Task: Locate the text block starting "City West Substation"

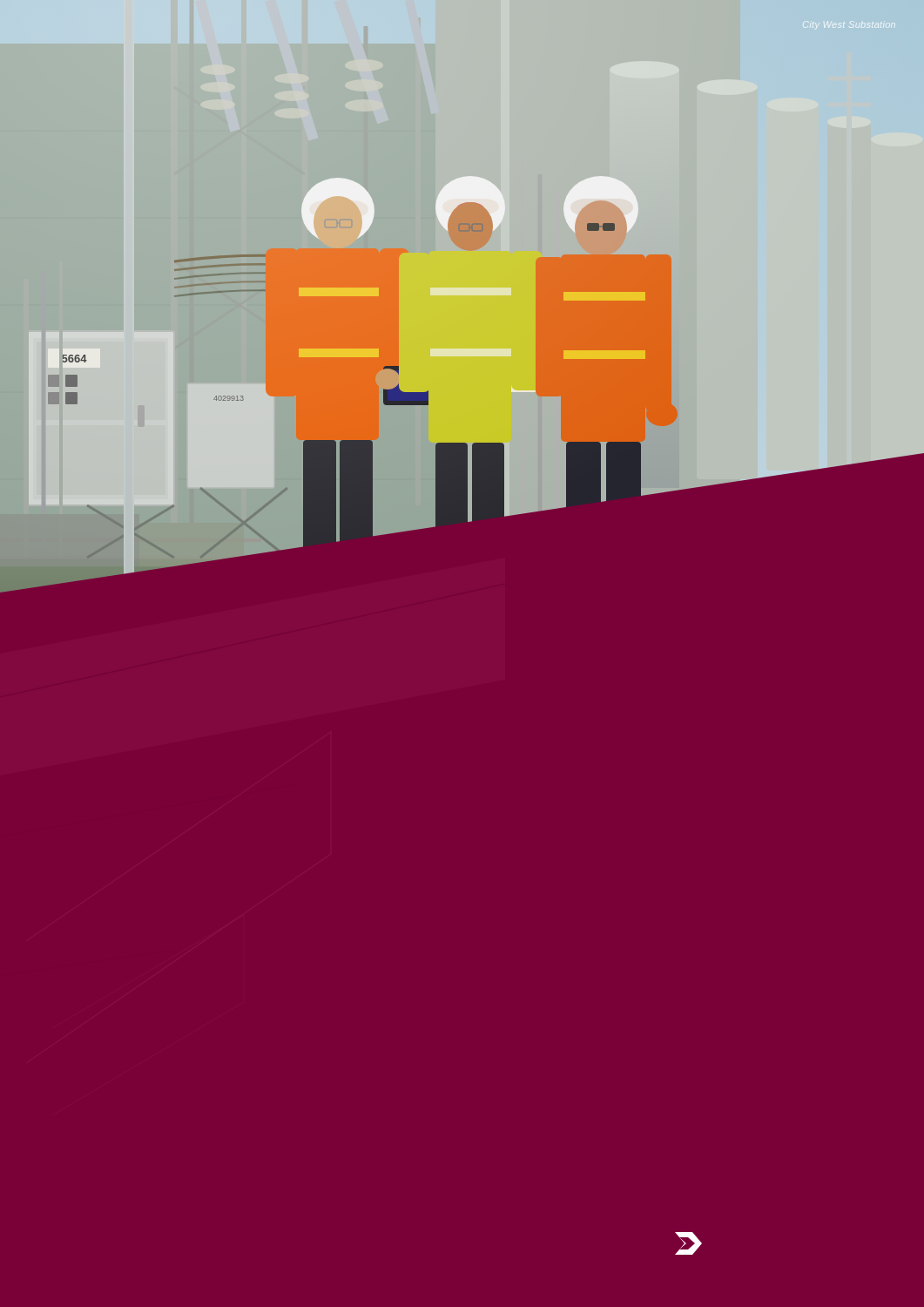Action: (x=849, y=24)
